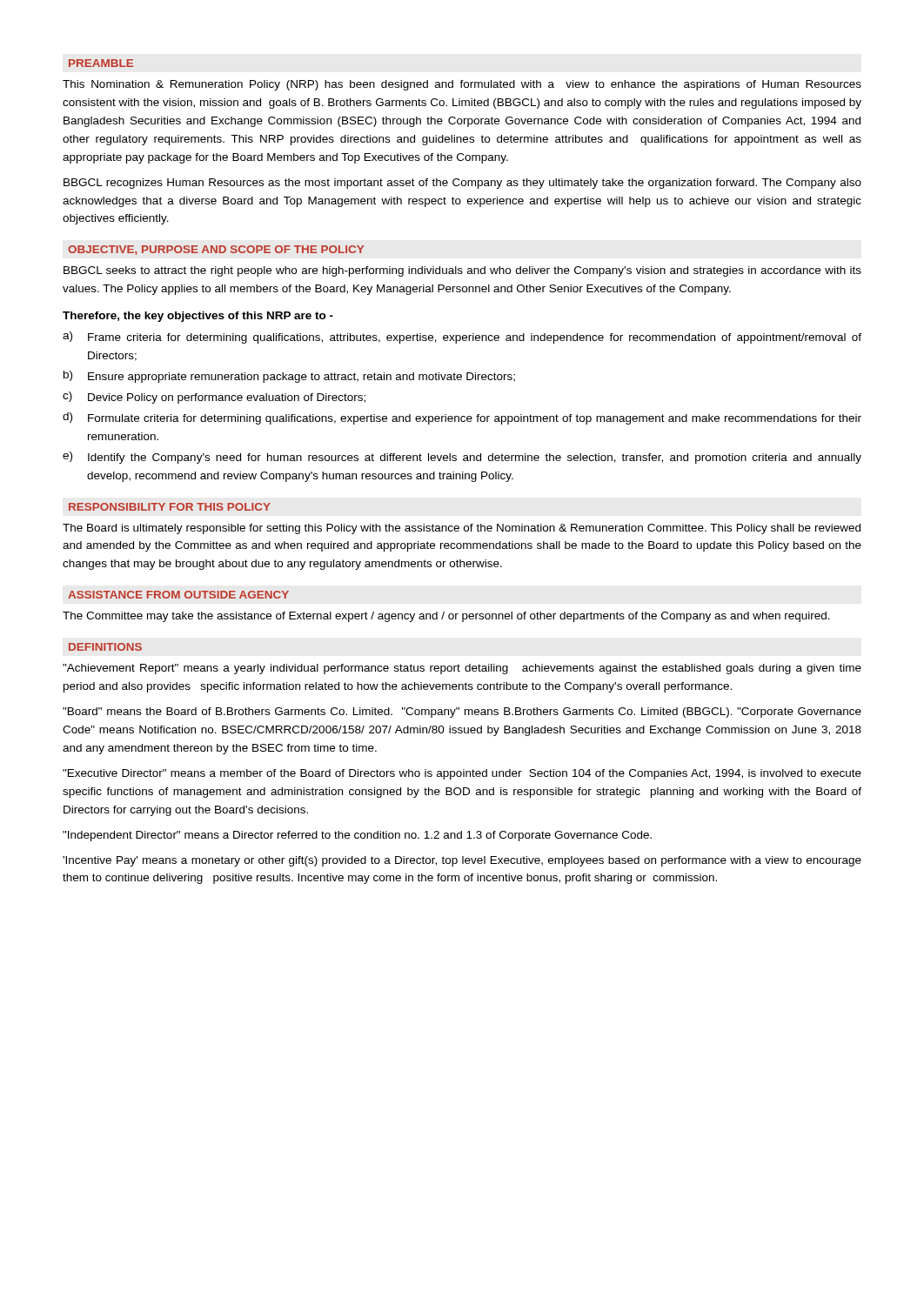This screenshot has height=1305, width=924.
Task: Find the text block that reads "Therefore, the key objectives of this"
Action: pos(198,316)
